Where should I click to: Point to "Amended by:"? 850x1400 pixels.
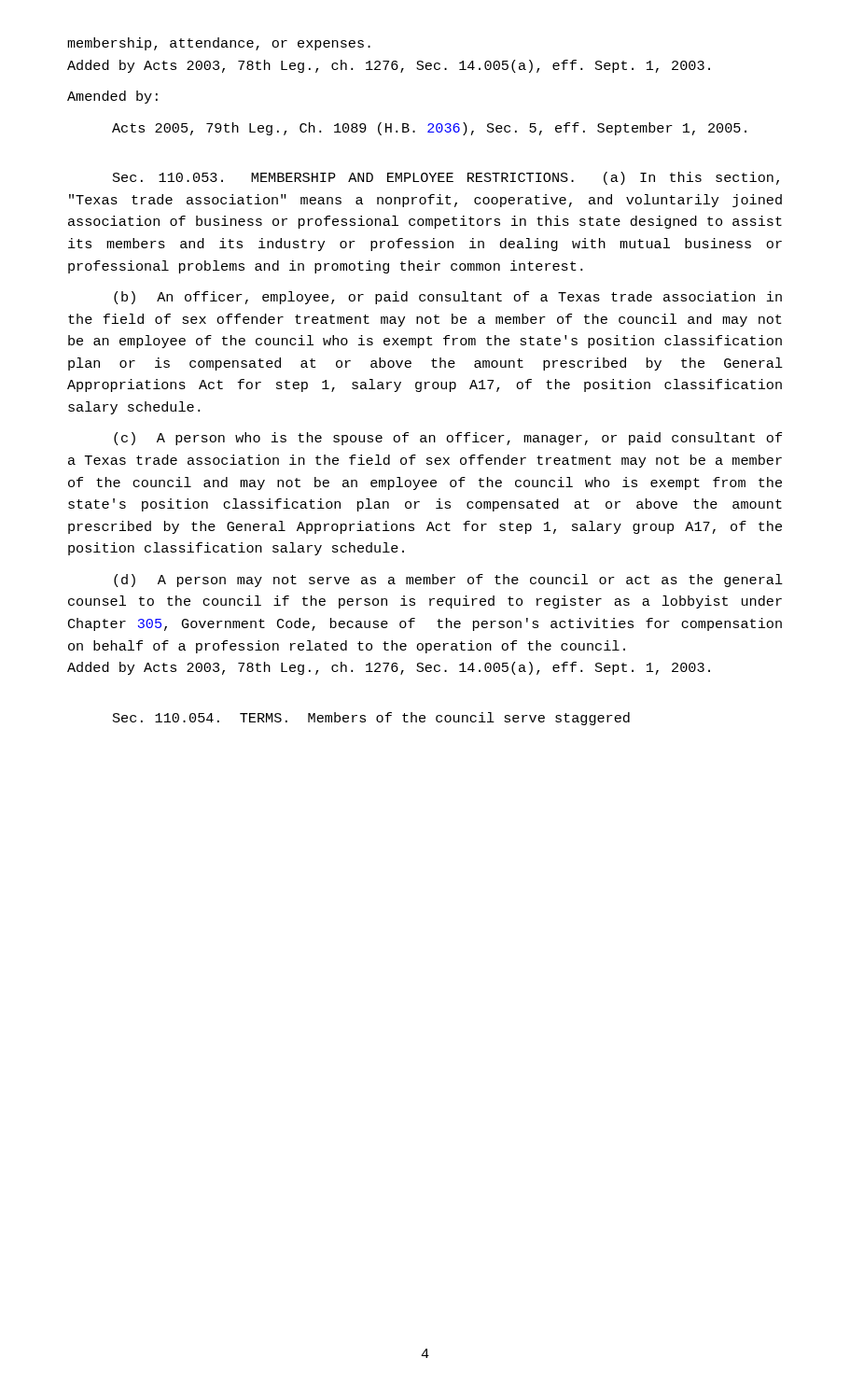click(114, 97)
